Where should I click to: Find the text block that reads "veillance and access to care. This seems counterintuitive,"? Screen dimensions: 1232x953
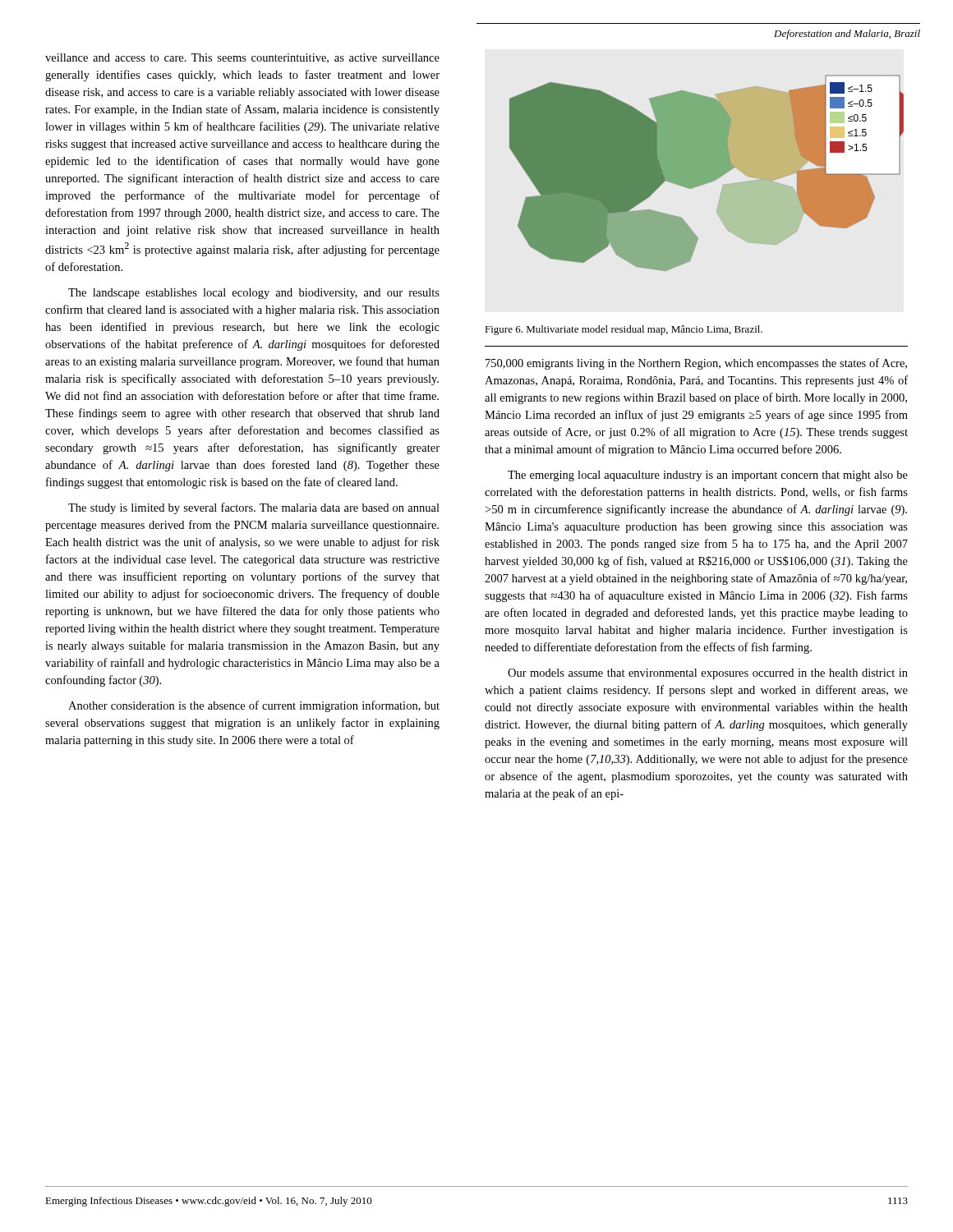(242, 399)
